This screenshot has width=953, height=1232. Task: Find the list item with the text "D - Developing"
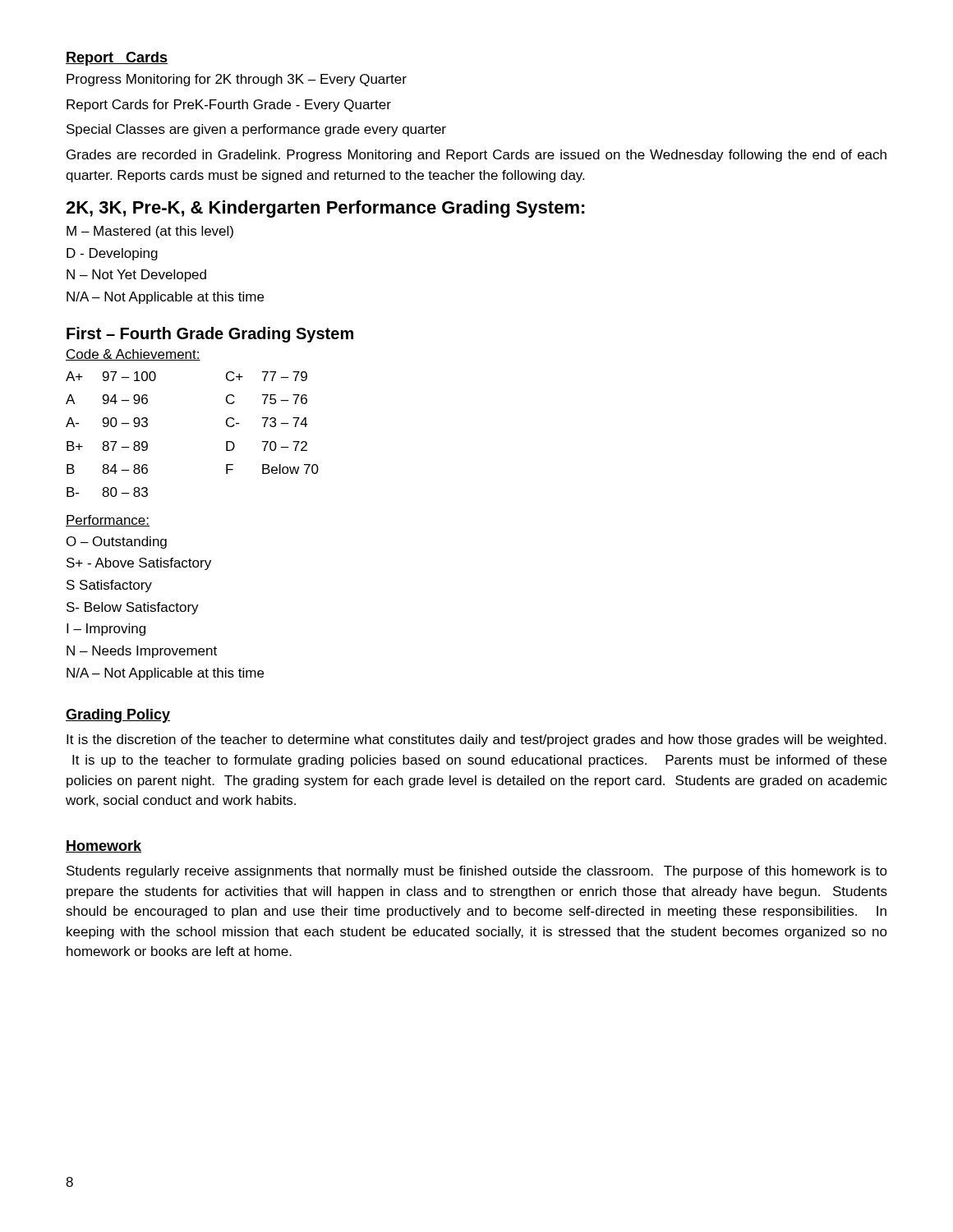(x=112, y=253)
